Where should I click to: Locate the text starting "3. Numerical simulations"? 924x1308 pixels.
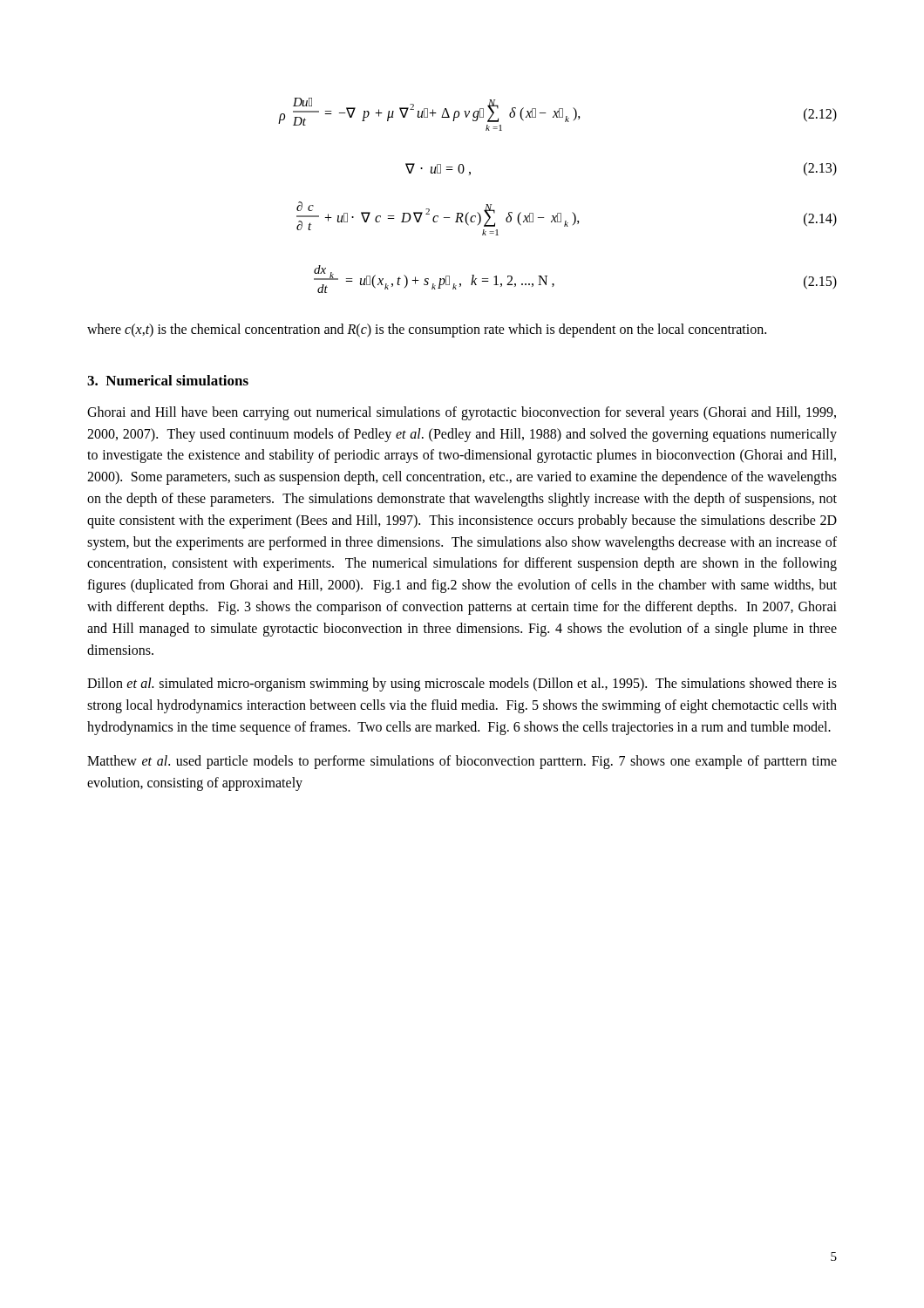coord(168,380)
